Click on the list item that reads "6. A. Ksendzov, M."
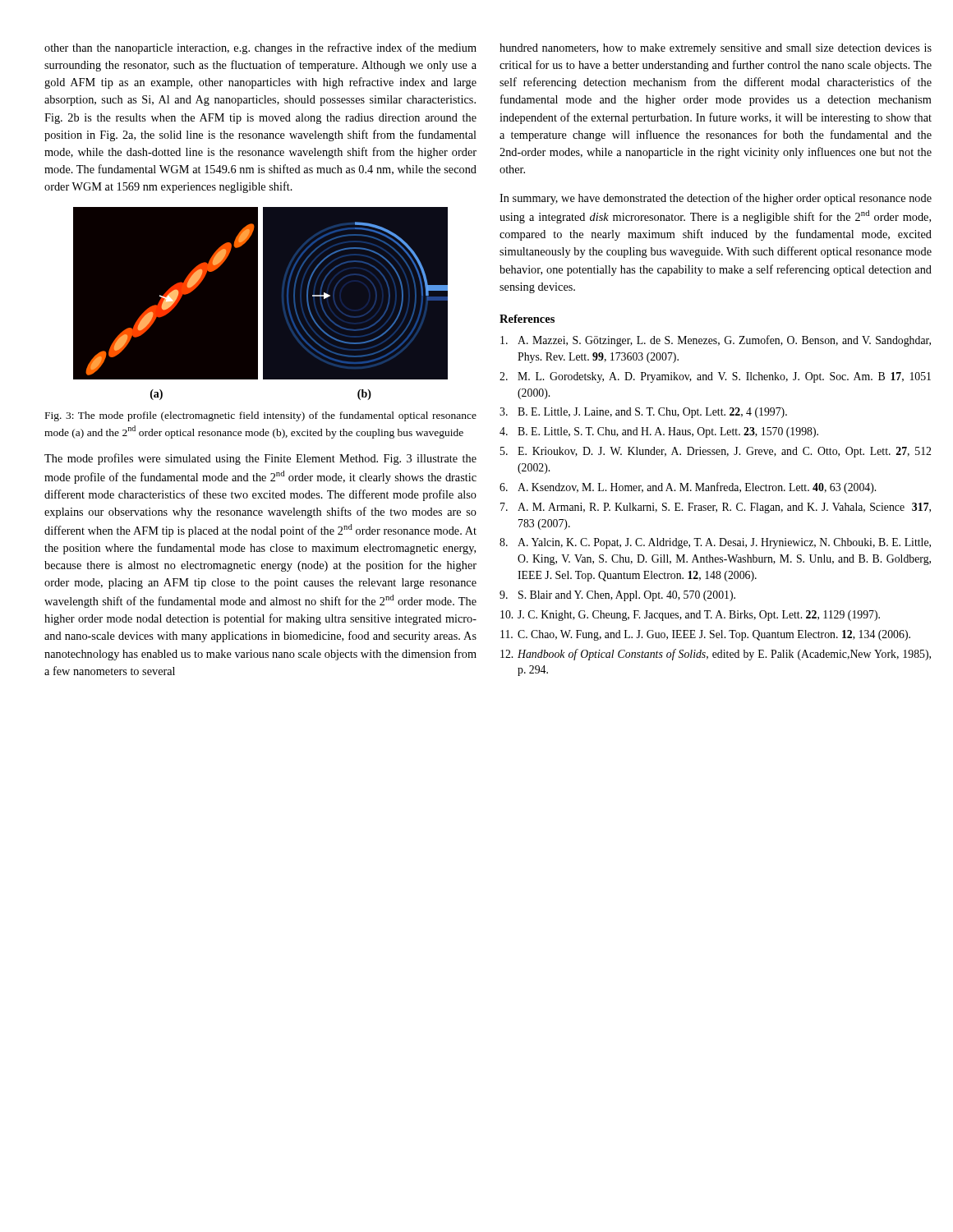The image size is (953, 1232). pos(716,488)
